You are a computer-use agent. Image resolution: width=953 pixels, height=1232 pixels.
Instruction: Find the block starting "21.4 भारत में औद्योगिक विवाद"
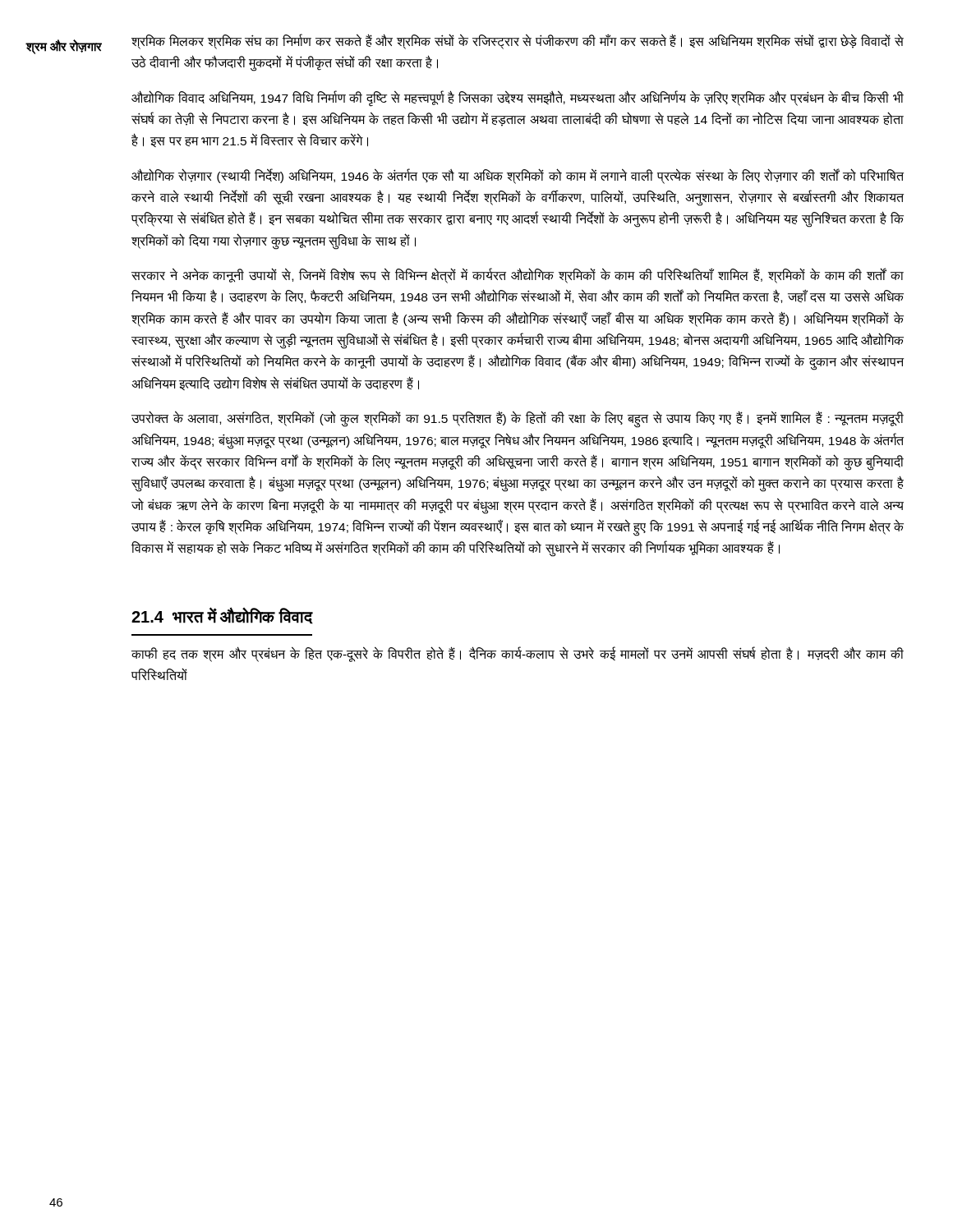coord(222,619)
